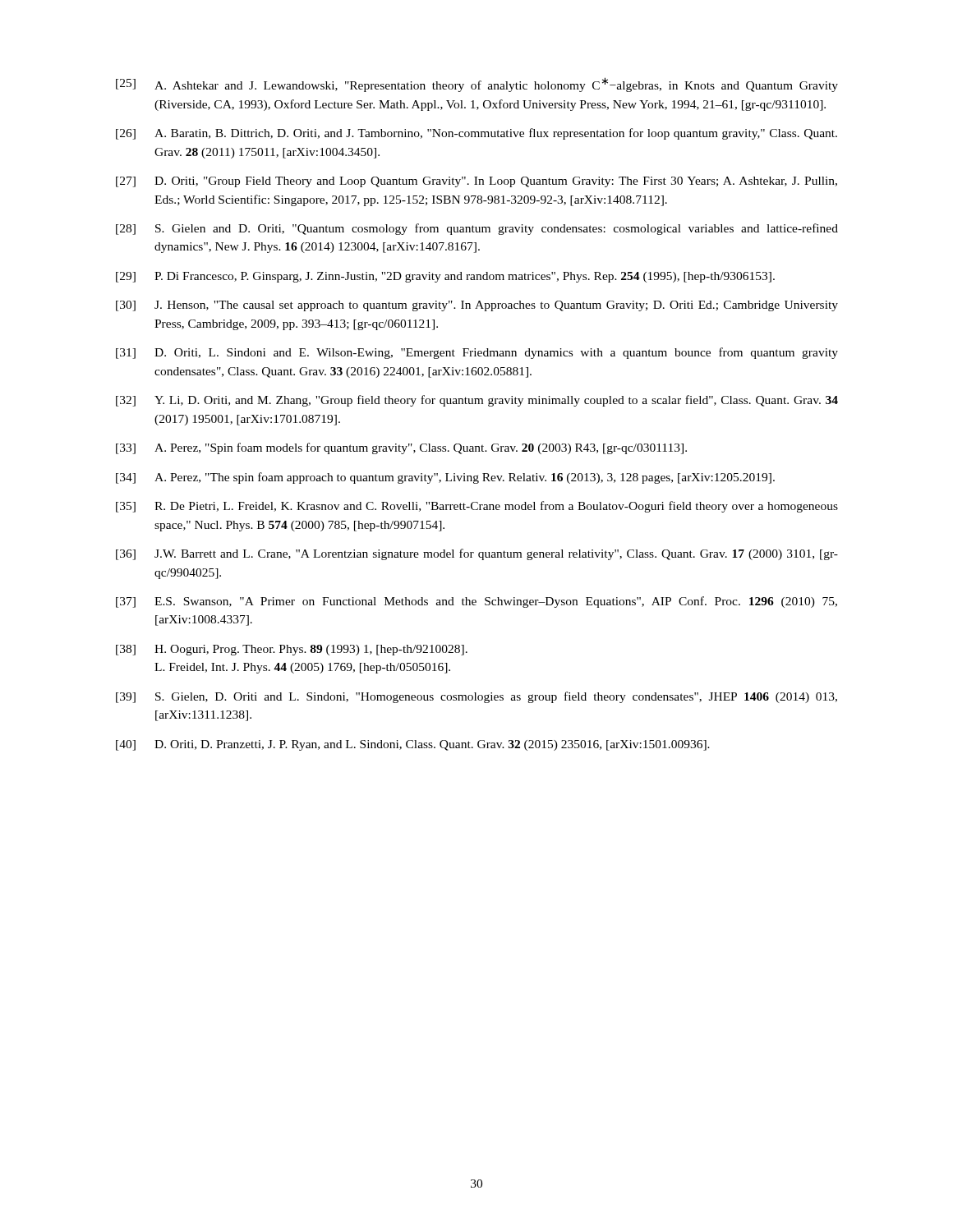Image resolution: width=953 pixels, height=1232 pixels.
Task: Find the list item containing "[29] P. Di Francesco, P. Ginsparg, J. Zinn-Justin,"
Action: point(476,276)
